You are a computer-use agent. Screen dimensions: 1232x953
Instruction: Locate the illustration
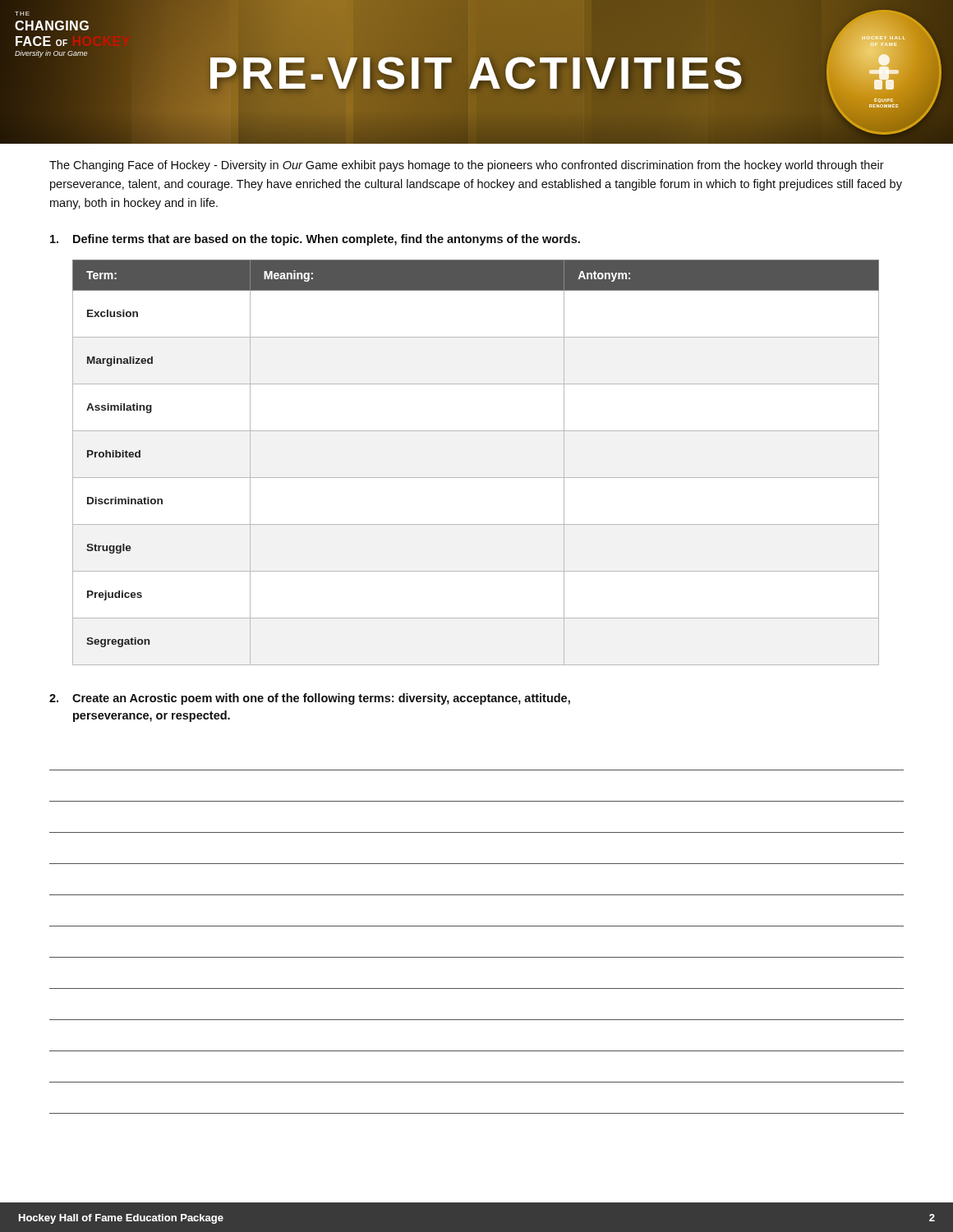point(476,72)
